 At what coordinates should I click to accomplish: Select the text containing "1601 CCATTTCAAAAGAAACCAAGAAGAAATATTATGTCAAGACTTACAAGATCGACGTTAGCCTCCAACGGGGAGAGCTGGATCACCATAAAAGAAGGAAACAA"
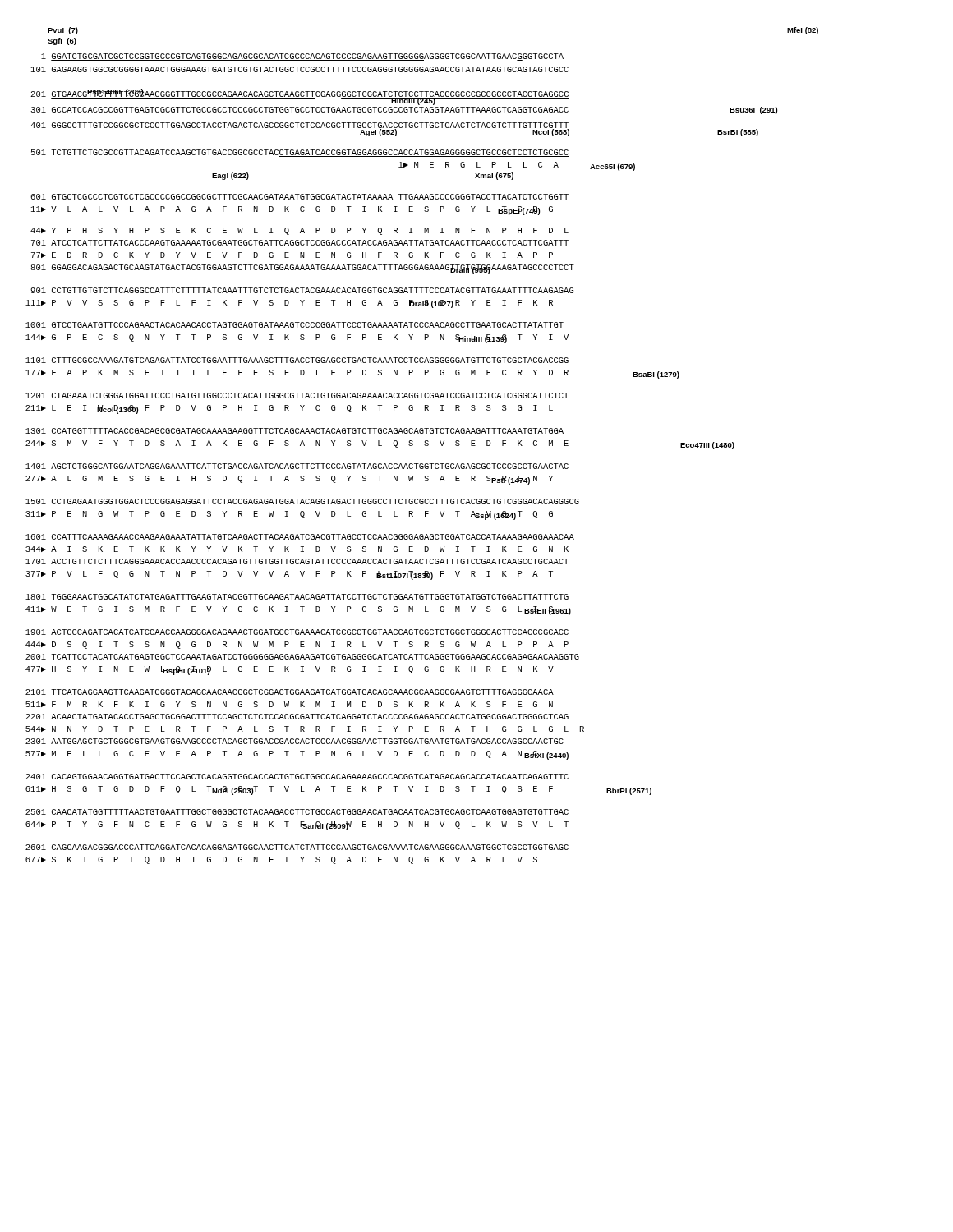click(294, 537)
